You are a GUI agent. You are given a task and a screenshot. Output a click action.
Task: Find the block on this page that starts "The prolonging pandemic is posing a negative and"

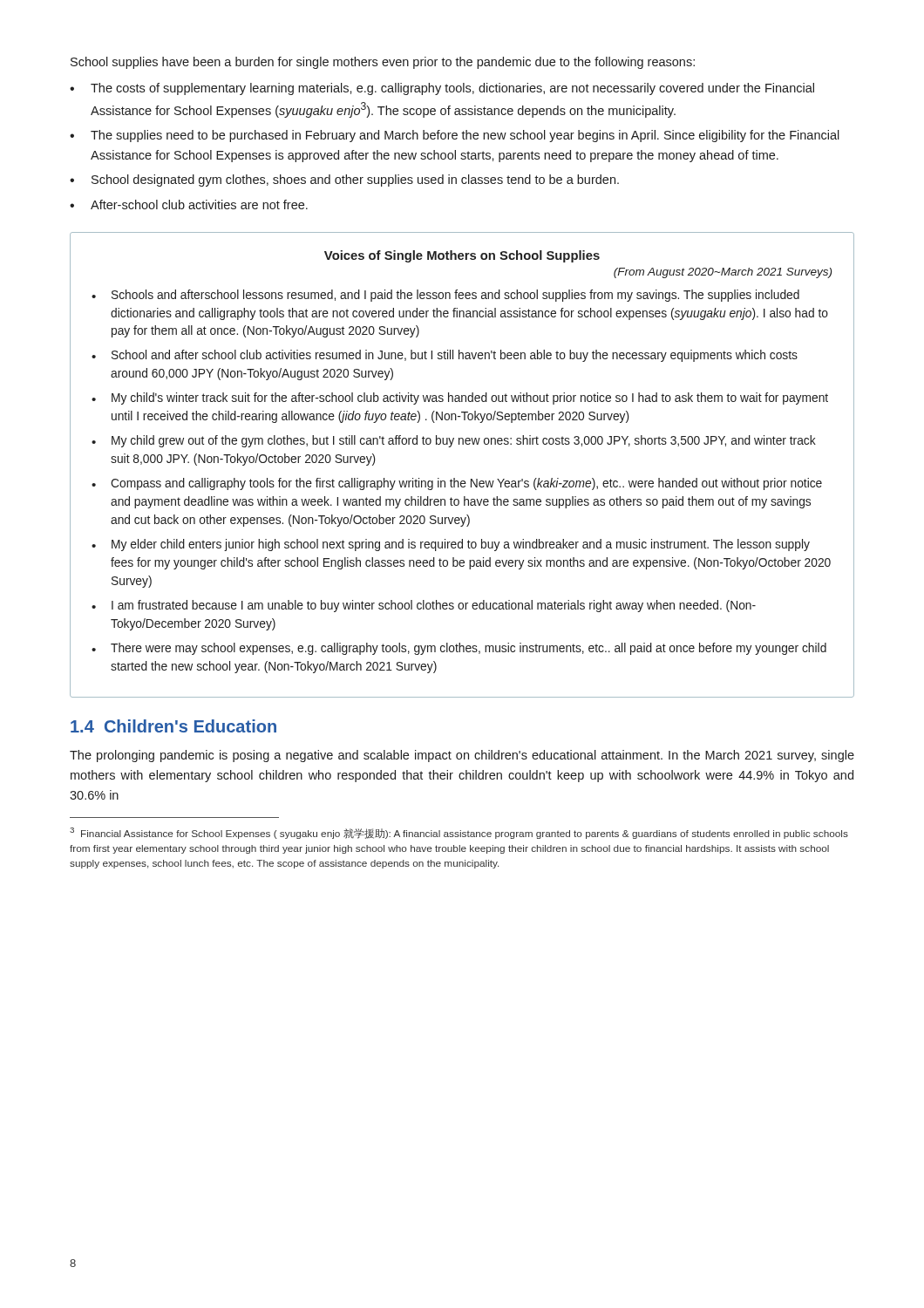pos(462,775)
